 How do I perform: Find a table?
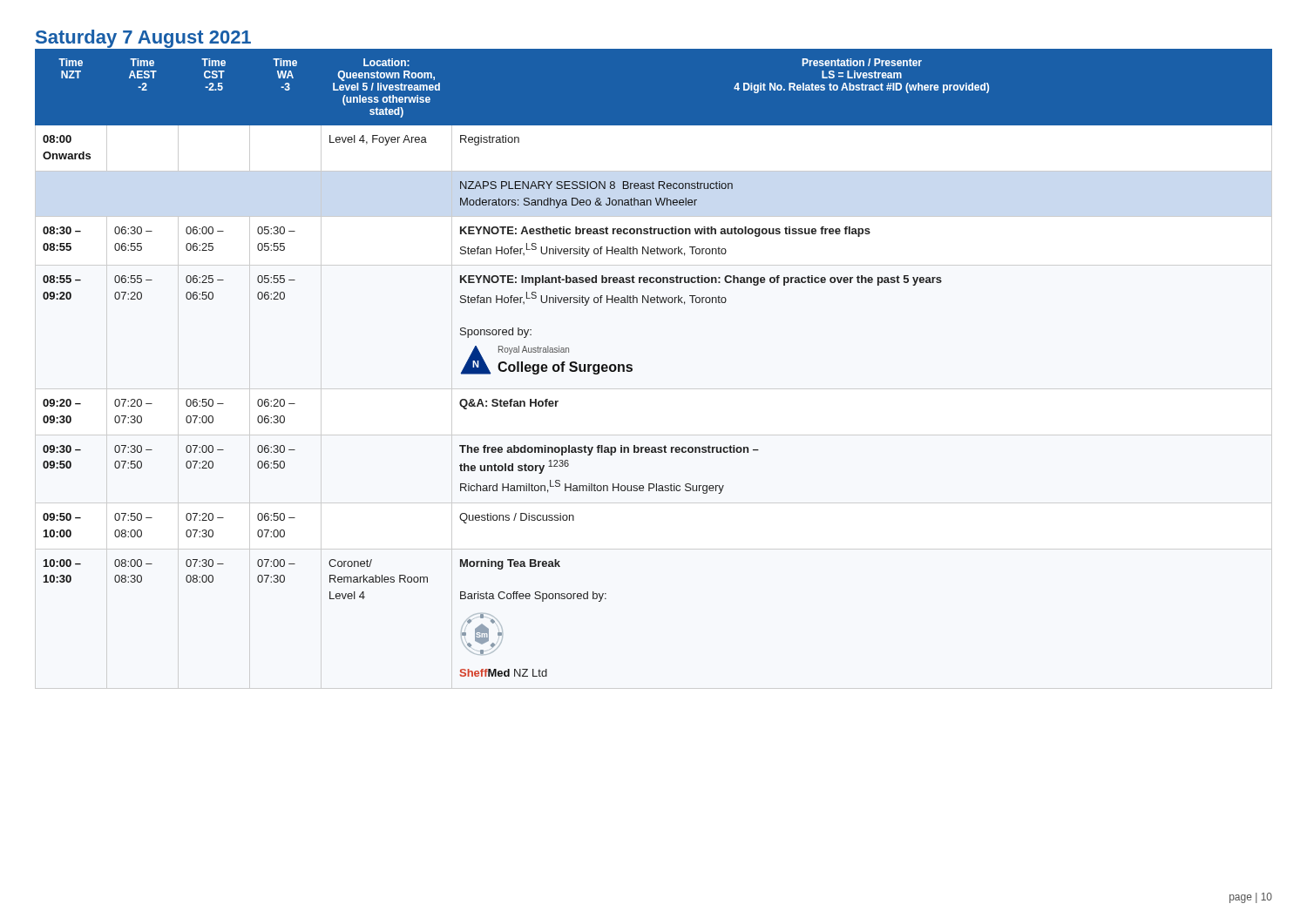pyautogui.click(x=654, y=369)
